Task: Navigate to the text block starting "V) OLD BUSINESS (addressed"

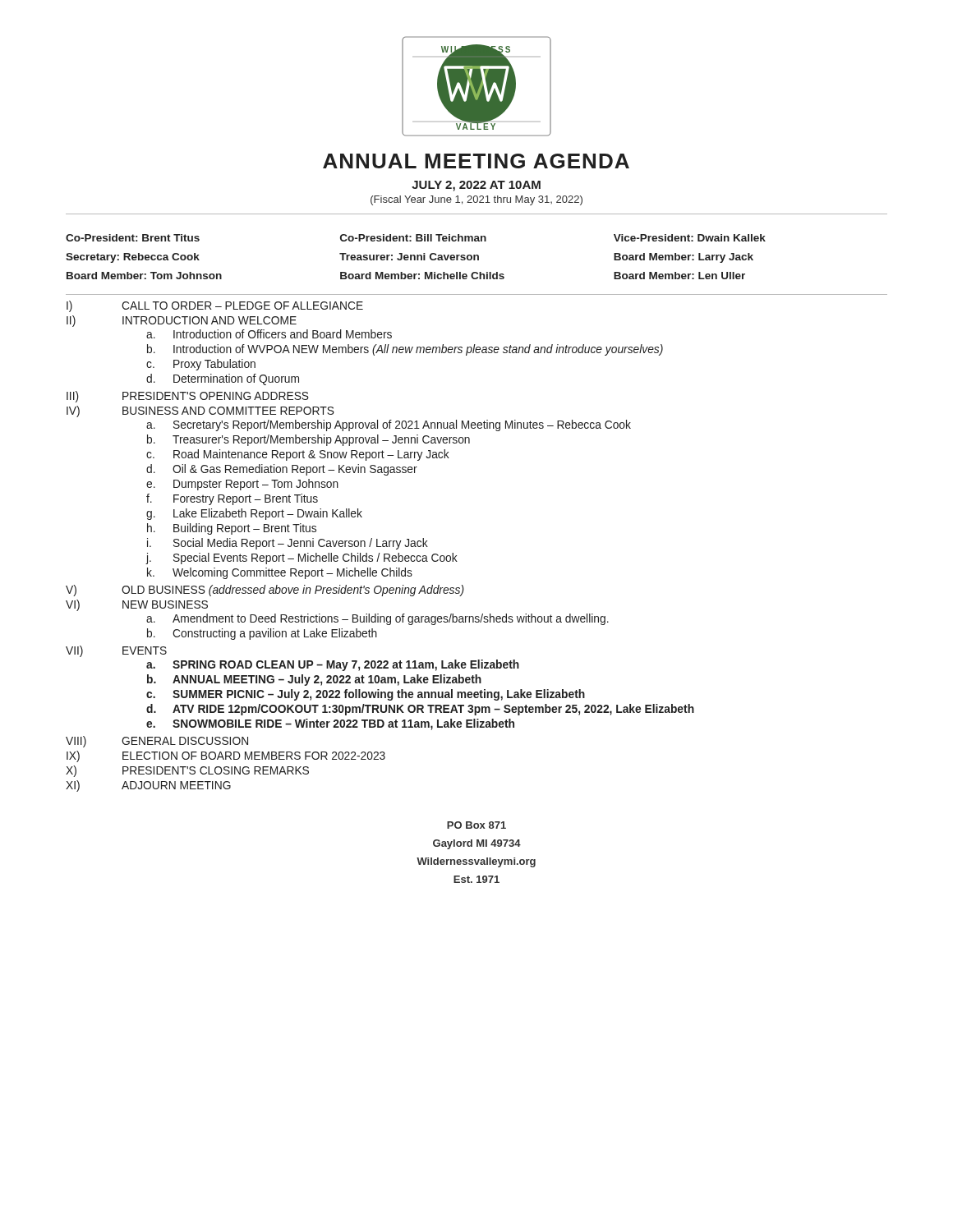Action: (265, 591)
